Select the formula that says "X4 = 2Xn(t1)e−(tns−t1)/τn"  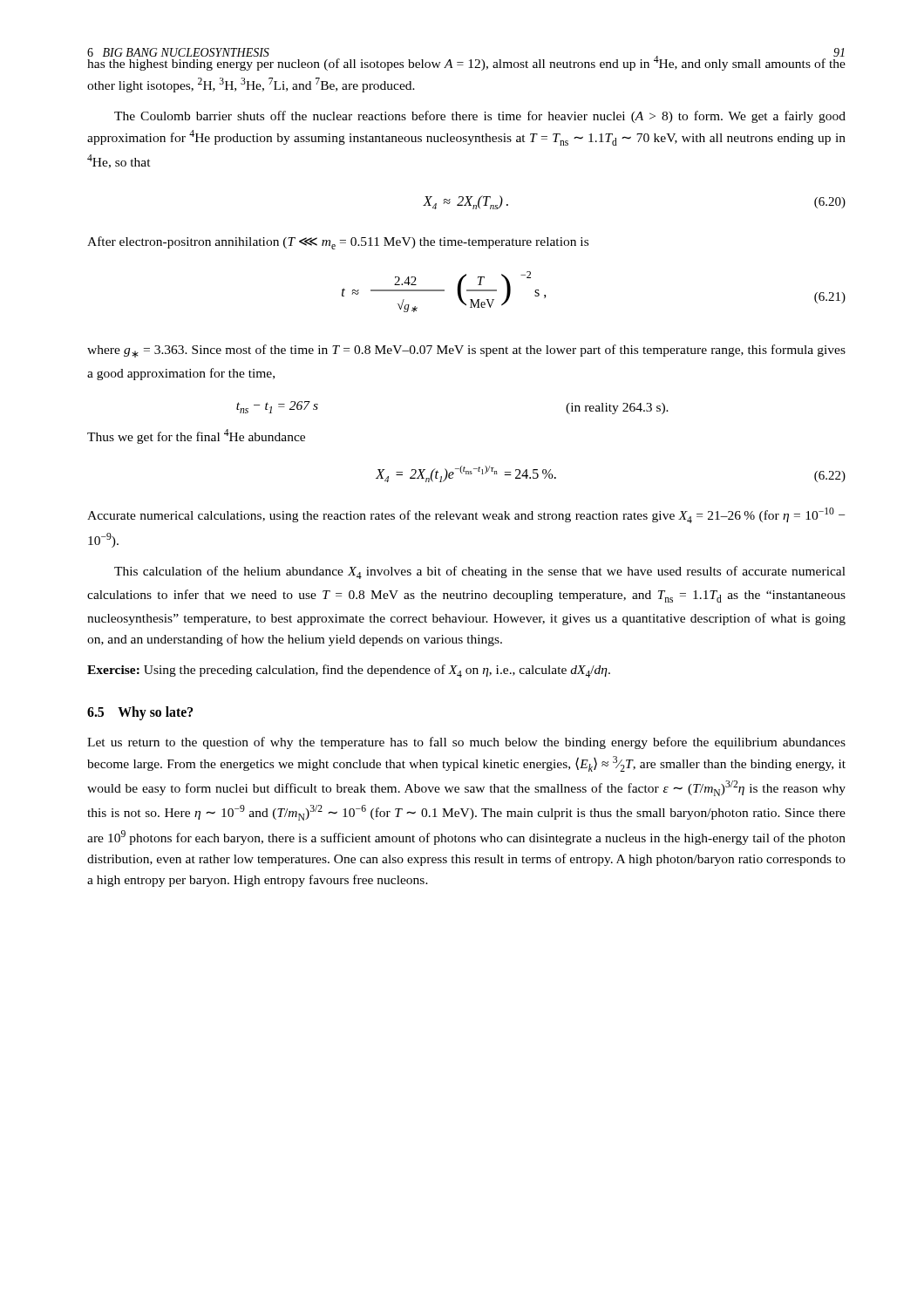click(551, 473)
